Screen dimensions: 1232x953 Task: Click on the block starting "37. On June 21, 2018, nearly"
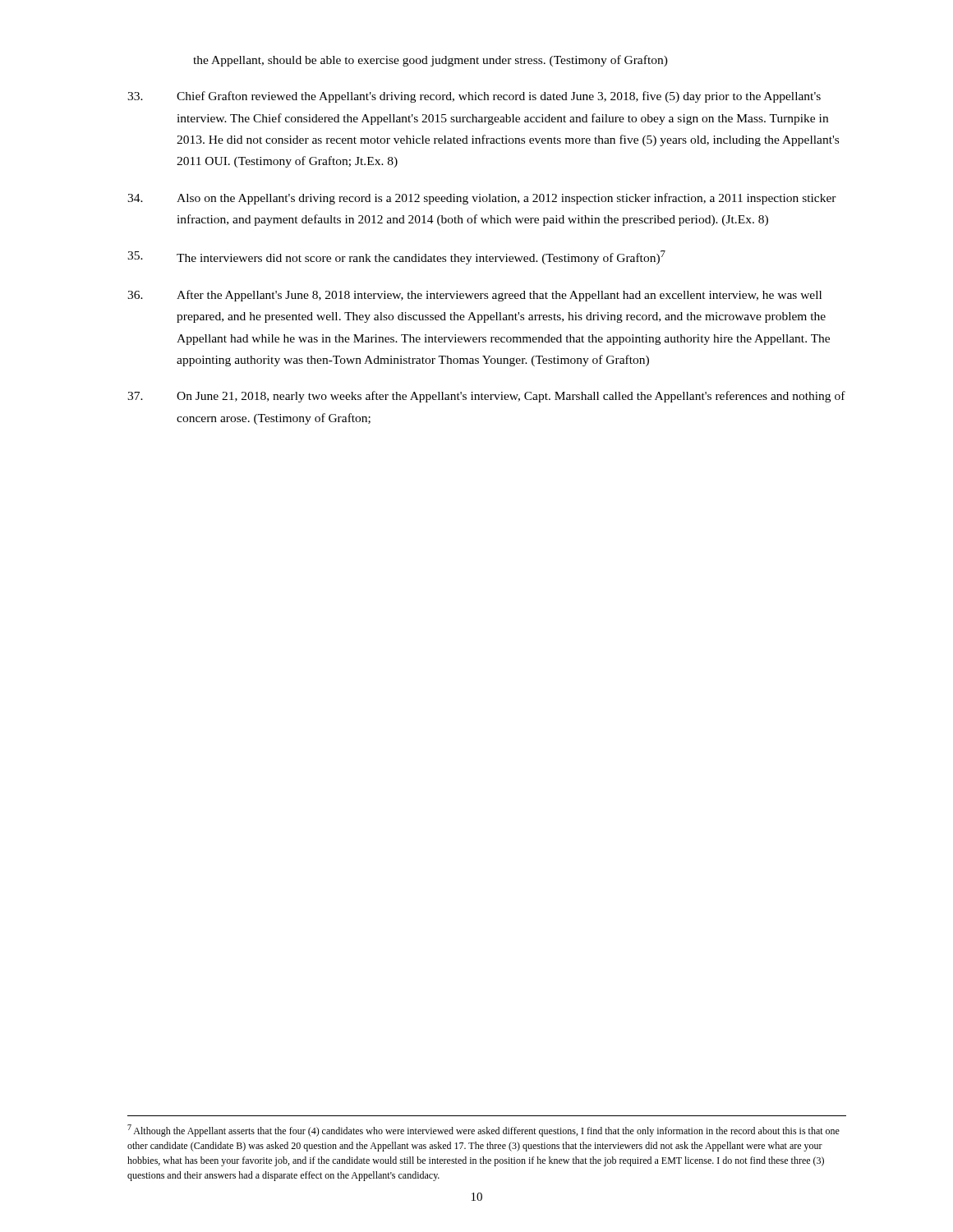pyautogui.click(x=487, y=407)
